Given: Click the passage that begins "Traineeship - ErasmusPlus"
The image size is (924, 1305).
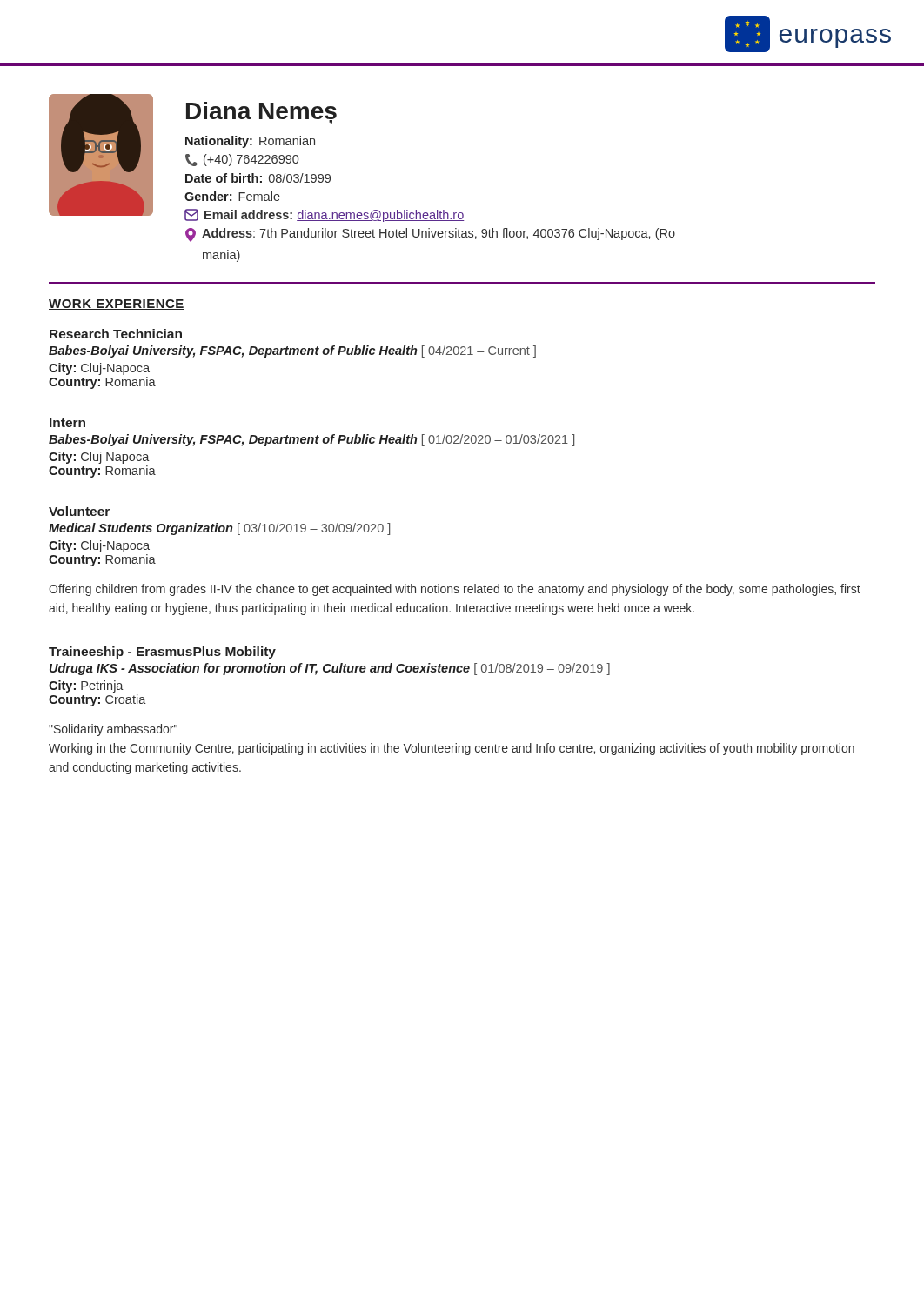Looking at the screenshot, I should click(x=162, y=652).
